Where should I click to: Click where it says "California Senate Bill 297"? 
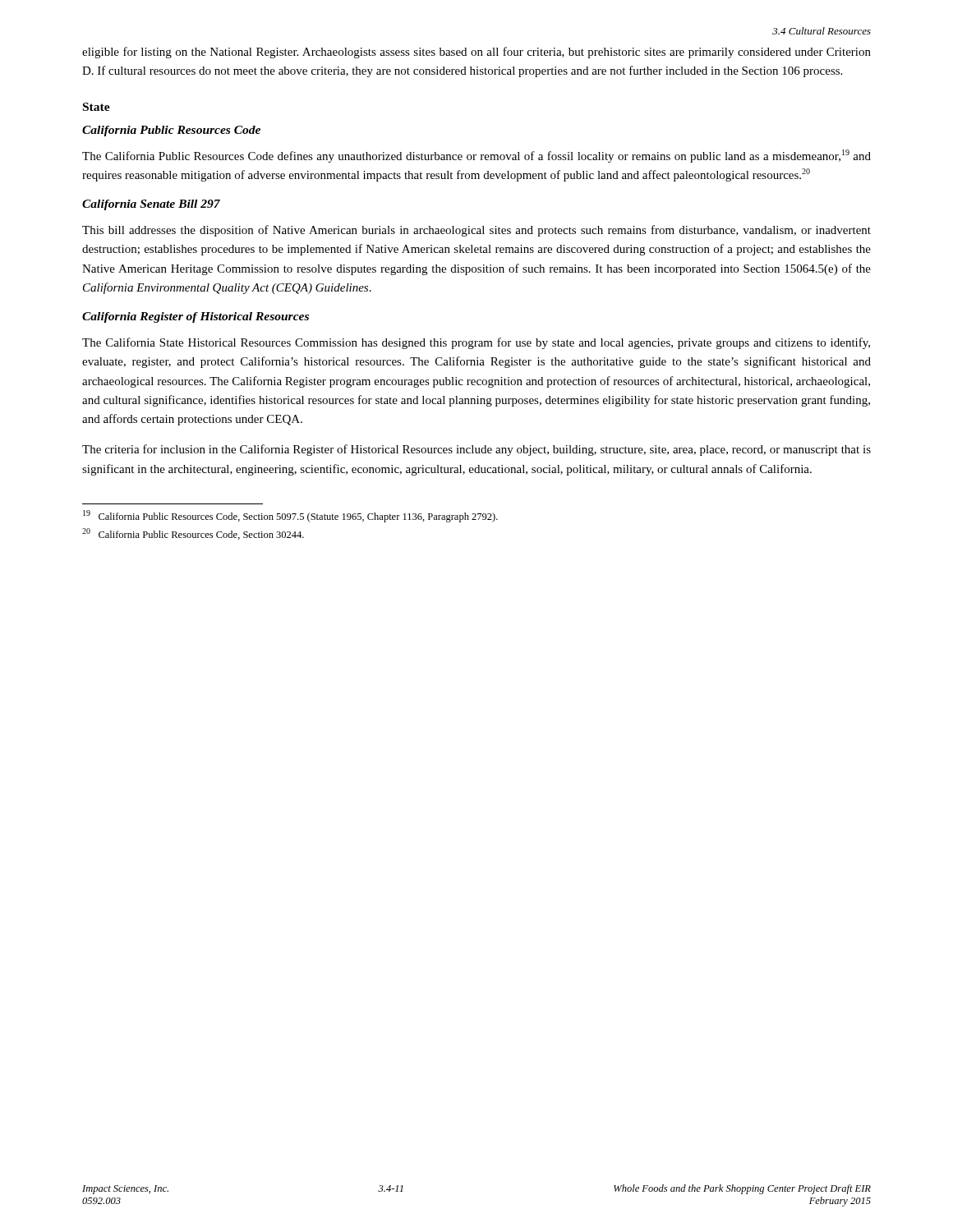tap(151, 203)
